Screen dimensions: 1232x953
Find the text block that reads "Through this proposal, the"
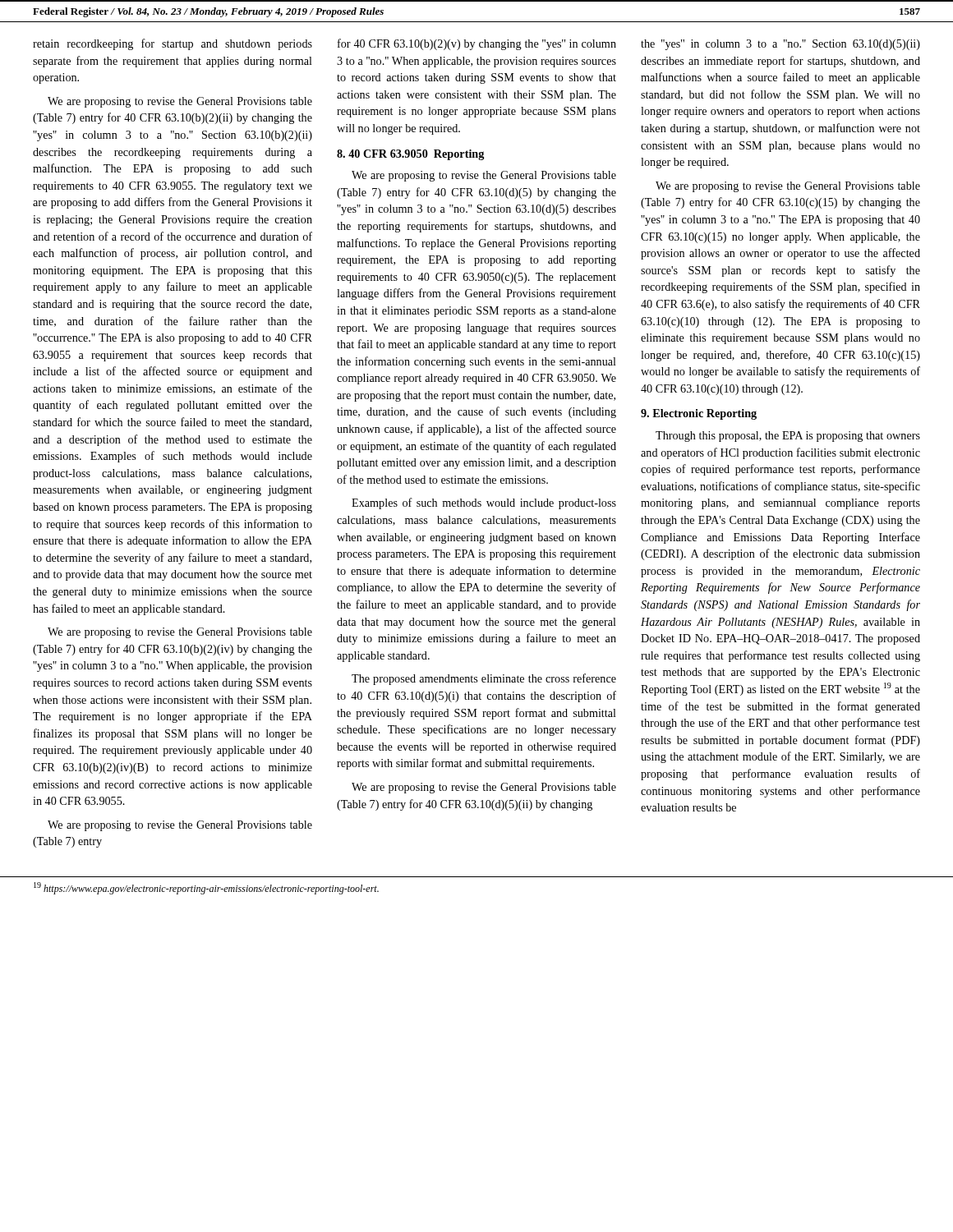[780, 622]
